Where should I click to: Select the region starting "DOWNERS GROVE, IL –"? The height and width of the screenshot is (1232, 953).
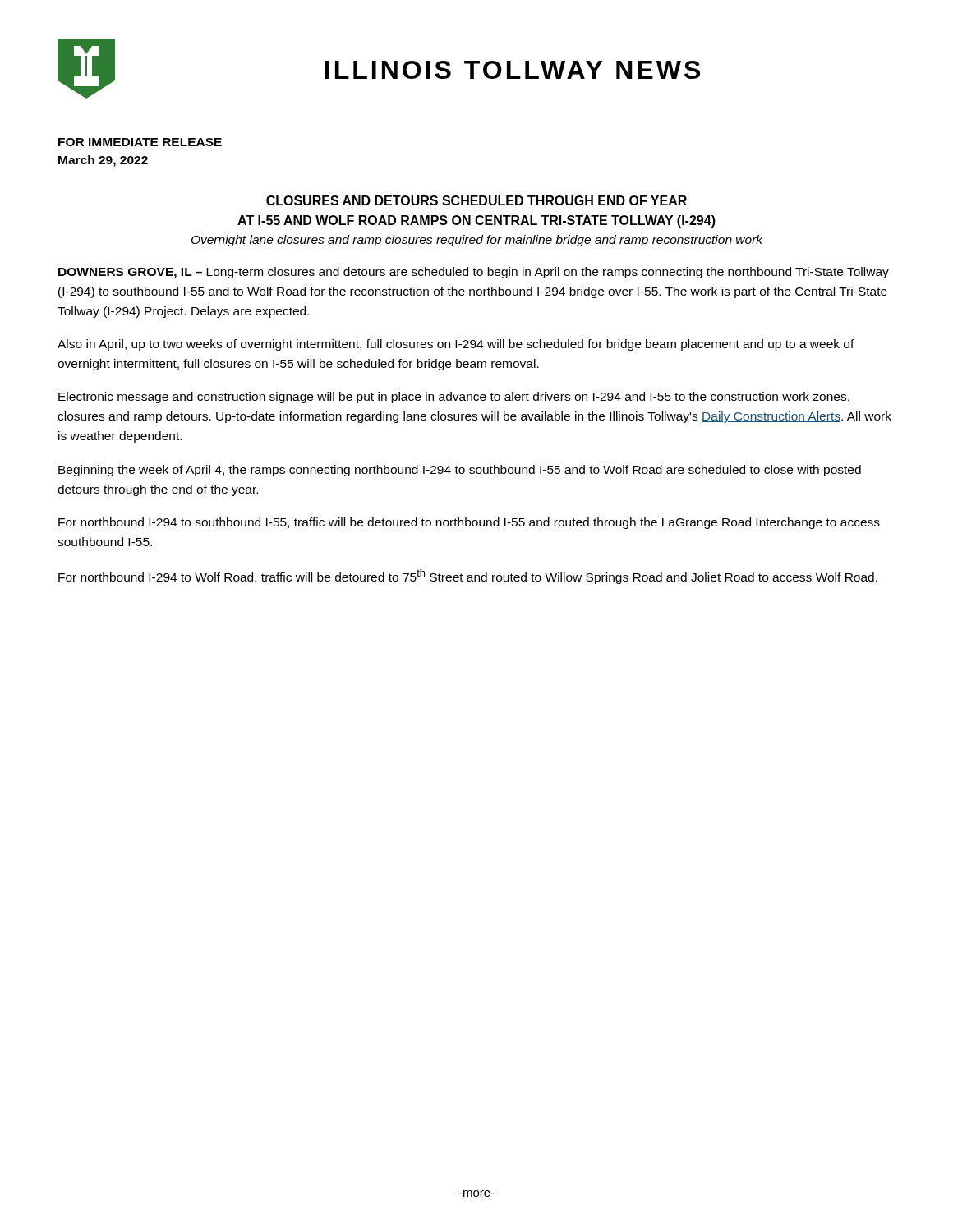click(x=476, y=292)
